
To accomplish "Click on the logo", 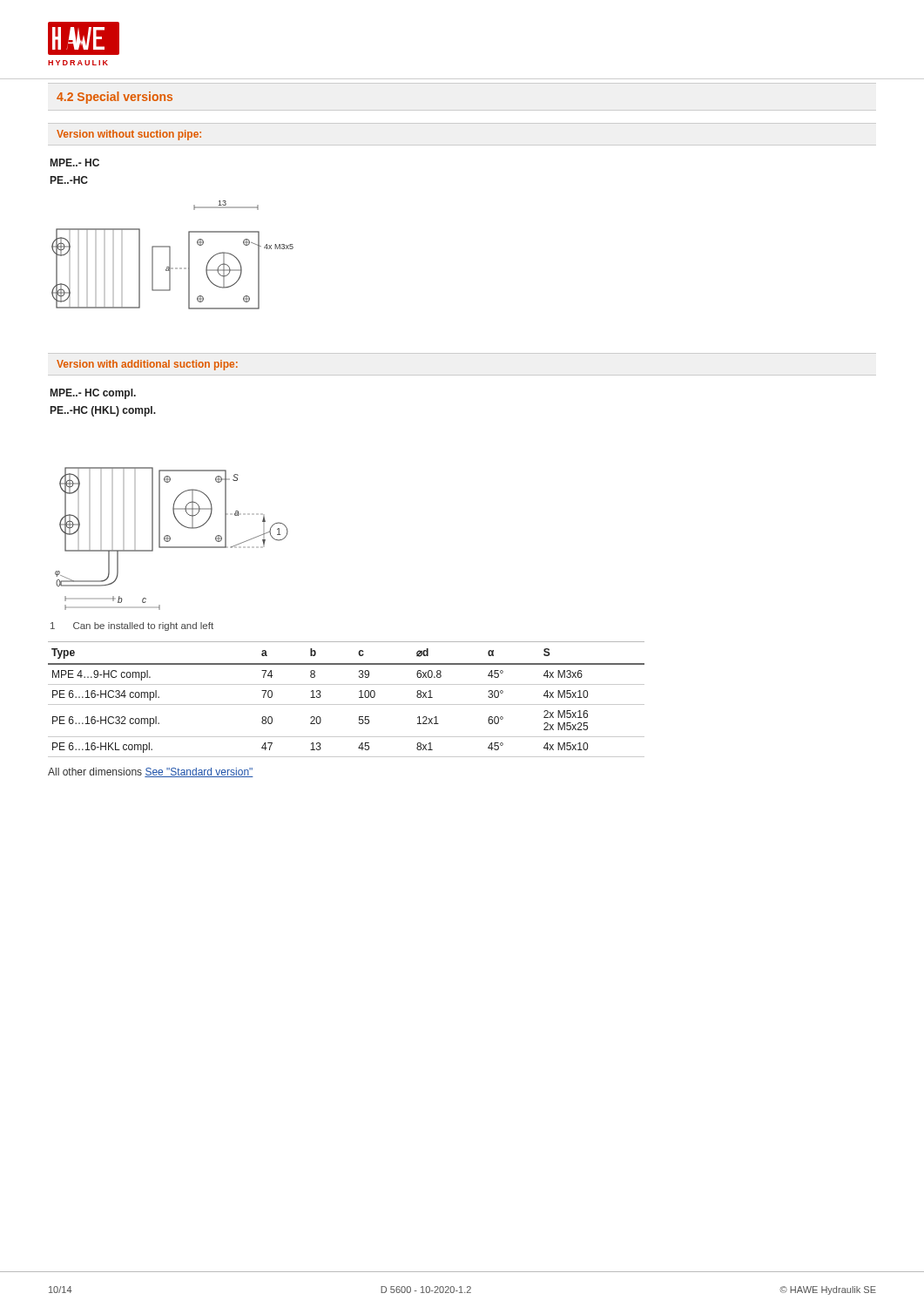I will click(89, 46).
